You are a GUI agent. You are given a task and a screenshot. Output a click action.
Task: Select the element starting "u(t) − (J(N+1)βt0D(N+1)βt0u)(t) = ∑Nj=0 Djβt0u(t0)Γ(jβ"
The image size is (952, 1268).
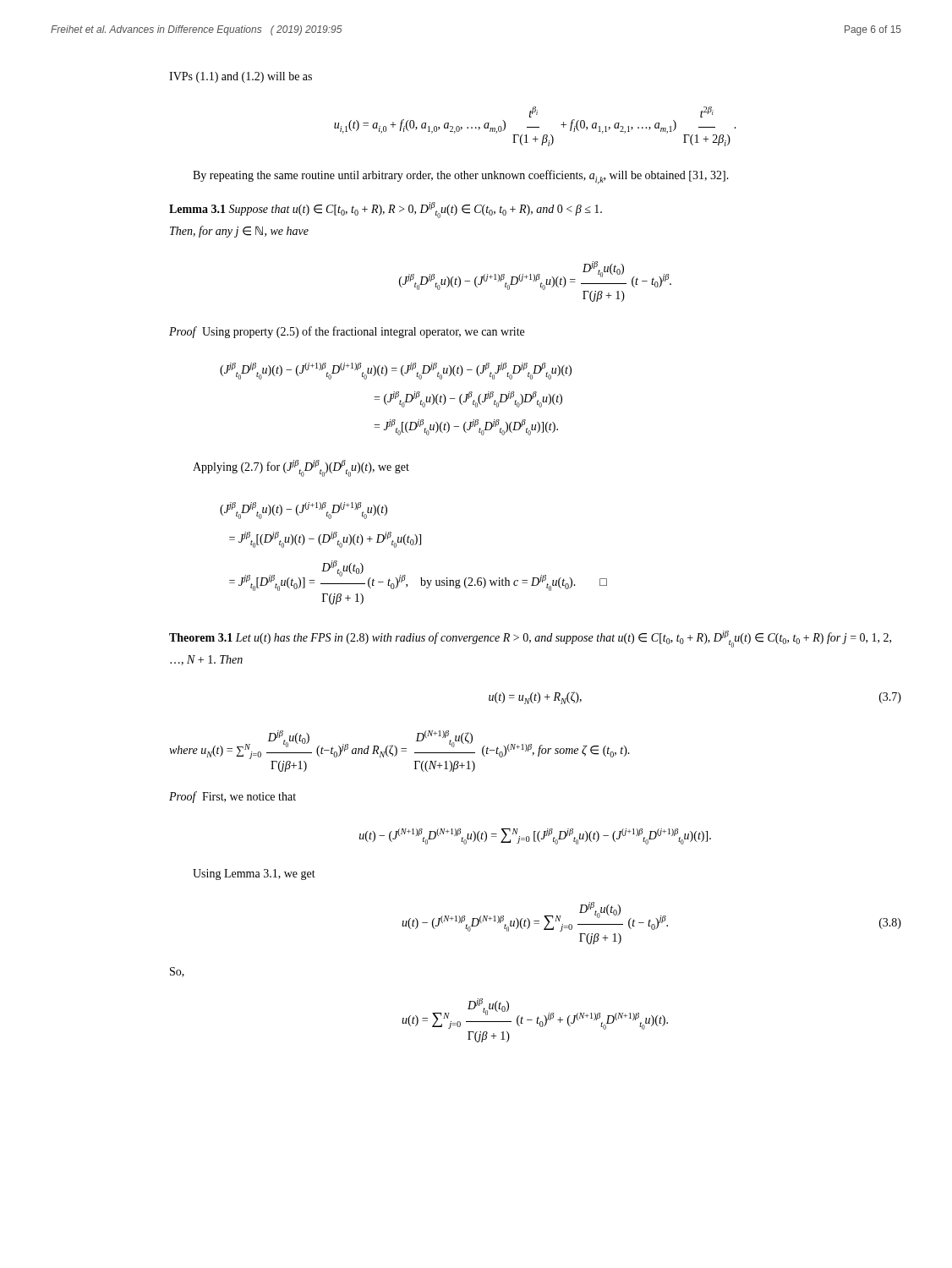click(x=651, y=923)
